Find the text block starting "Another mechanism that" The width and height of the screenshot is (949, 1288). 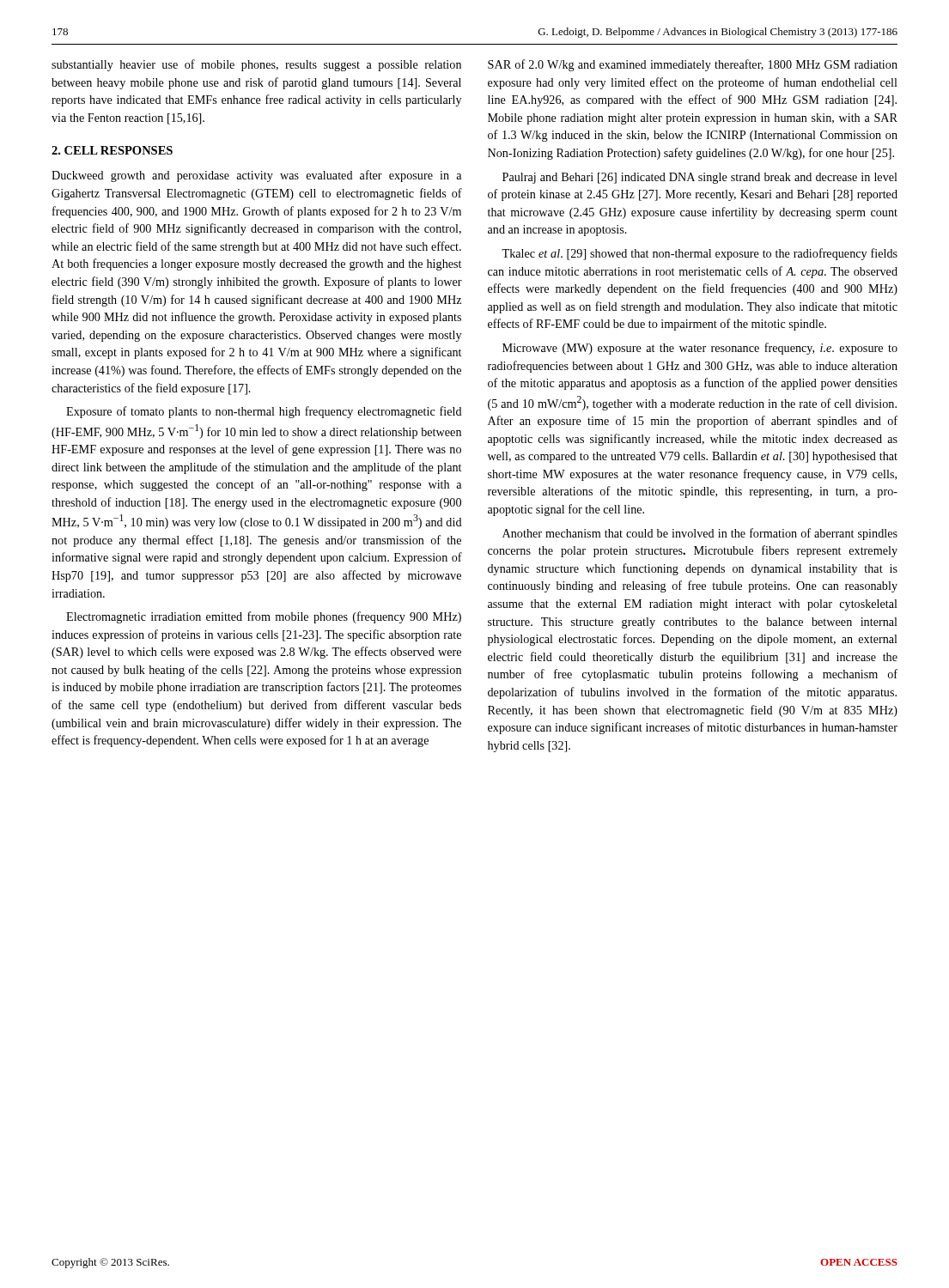click(x=692, y=639)
